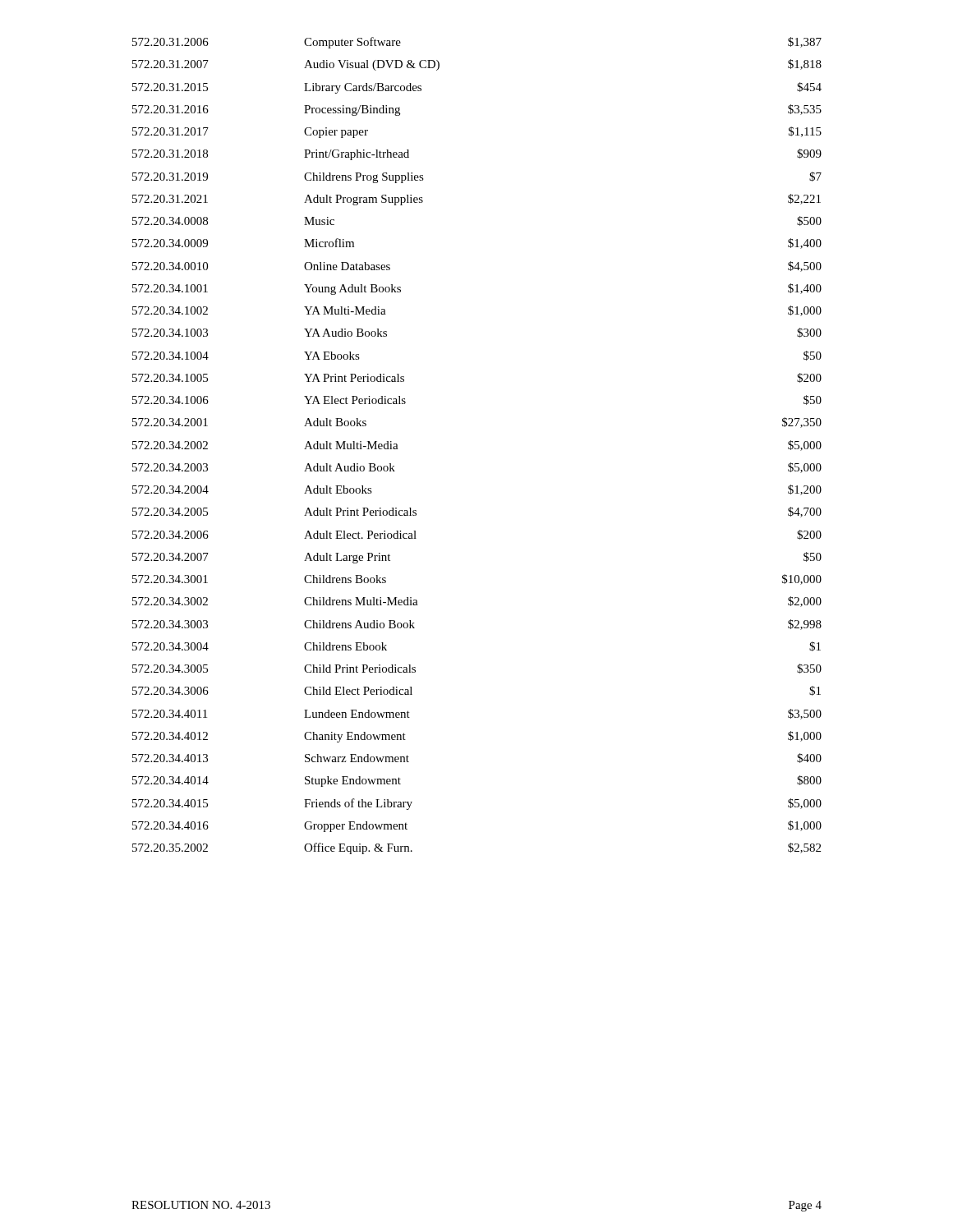The image size is (953, 1232).
Task: Find the block on this page that starts "572.20.31.2007 Audio Visual (DVD"
Action: (x=171, y=64)
